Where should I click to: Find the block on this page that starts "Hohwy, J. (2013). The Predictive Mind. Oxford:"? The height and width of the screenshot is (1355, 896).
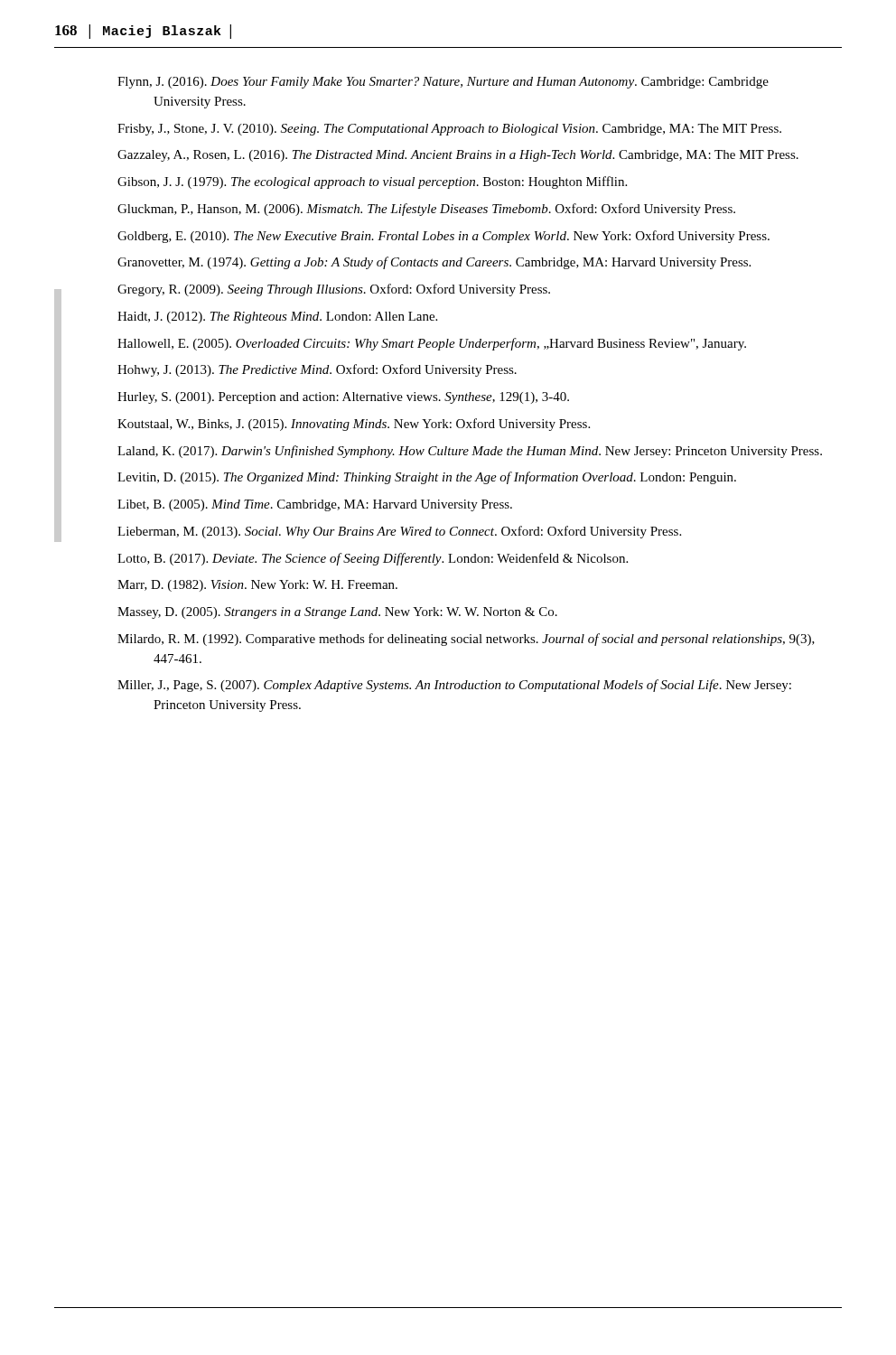[317, 370]
